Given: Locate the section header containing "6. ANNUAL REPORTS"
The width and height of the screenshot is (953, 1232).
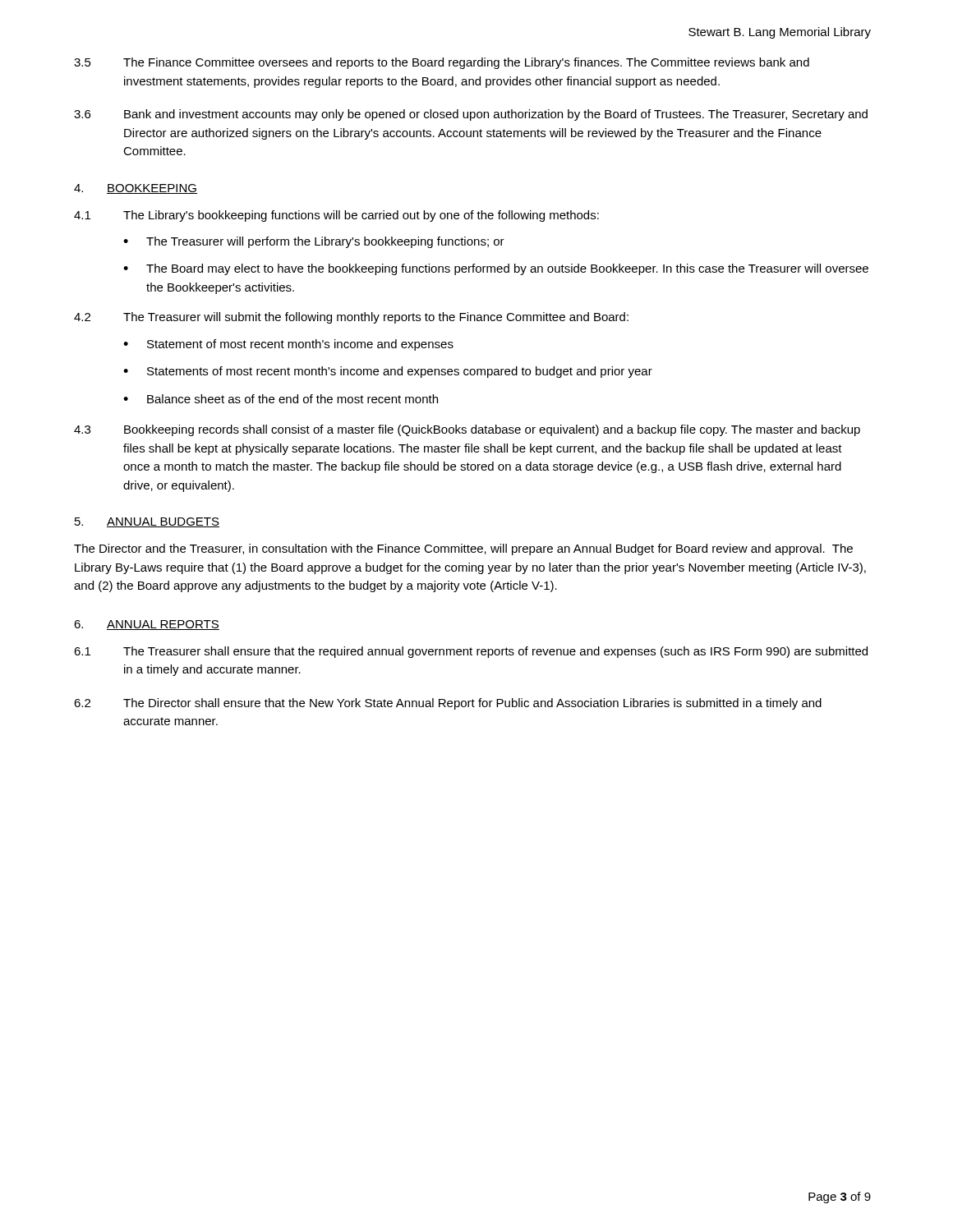Looking at the screenshot, I should (x=147, y=623).
